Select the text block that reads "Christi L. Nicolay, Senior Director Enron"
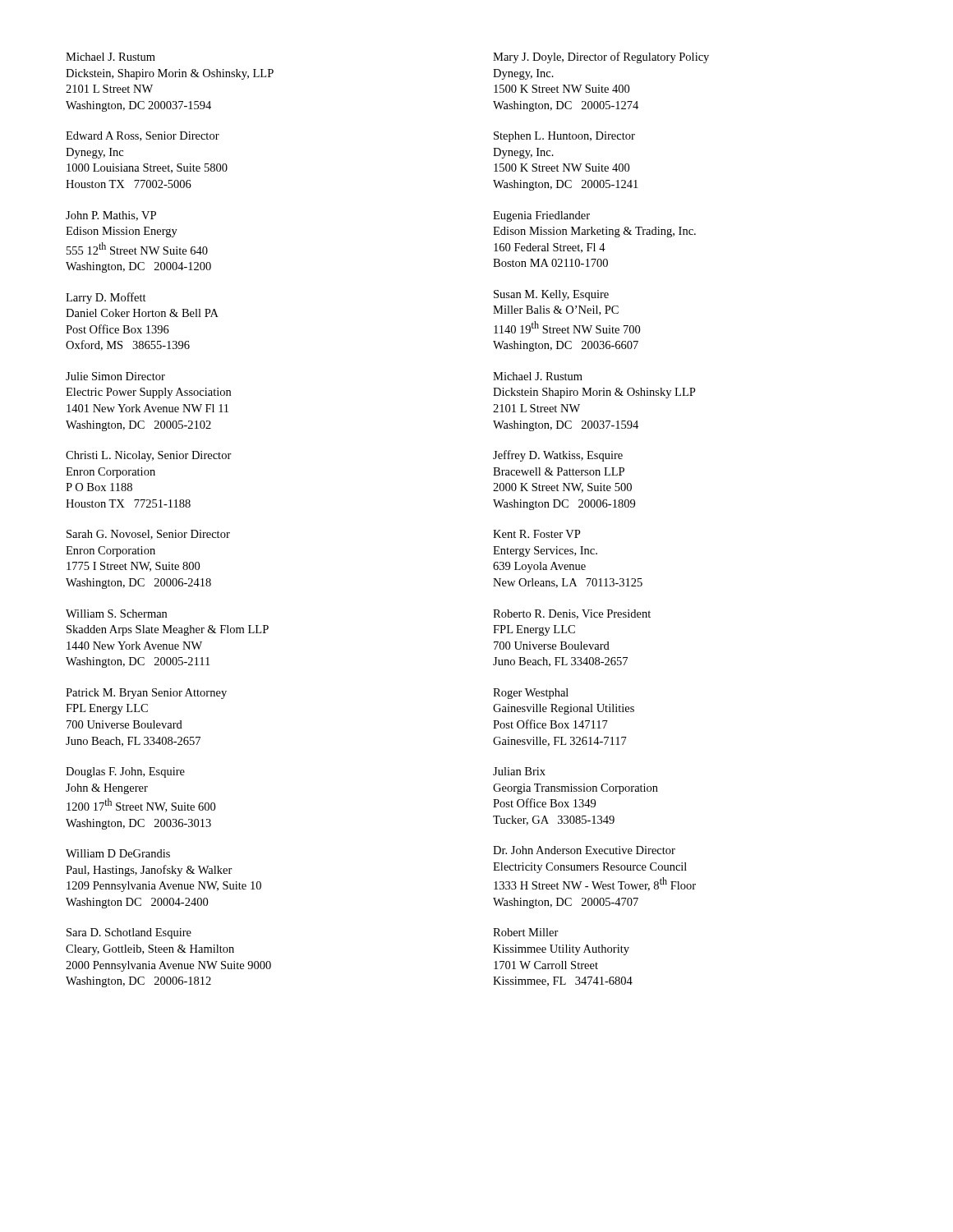953x1232 pixels. coord(149,456)
